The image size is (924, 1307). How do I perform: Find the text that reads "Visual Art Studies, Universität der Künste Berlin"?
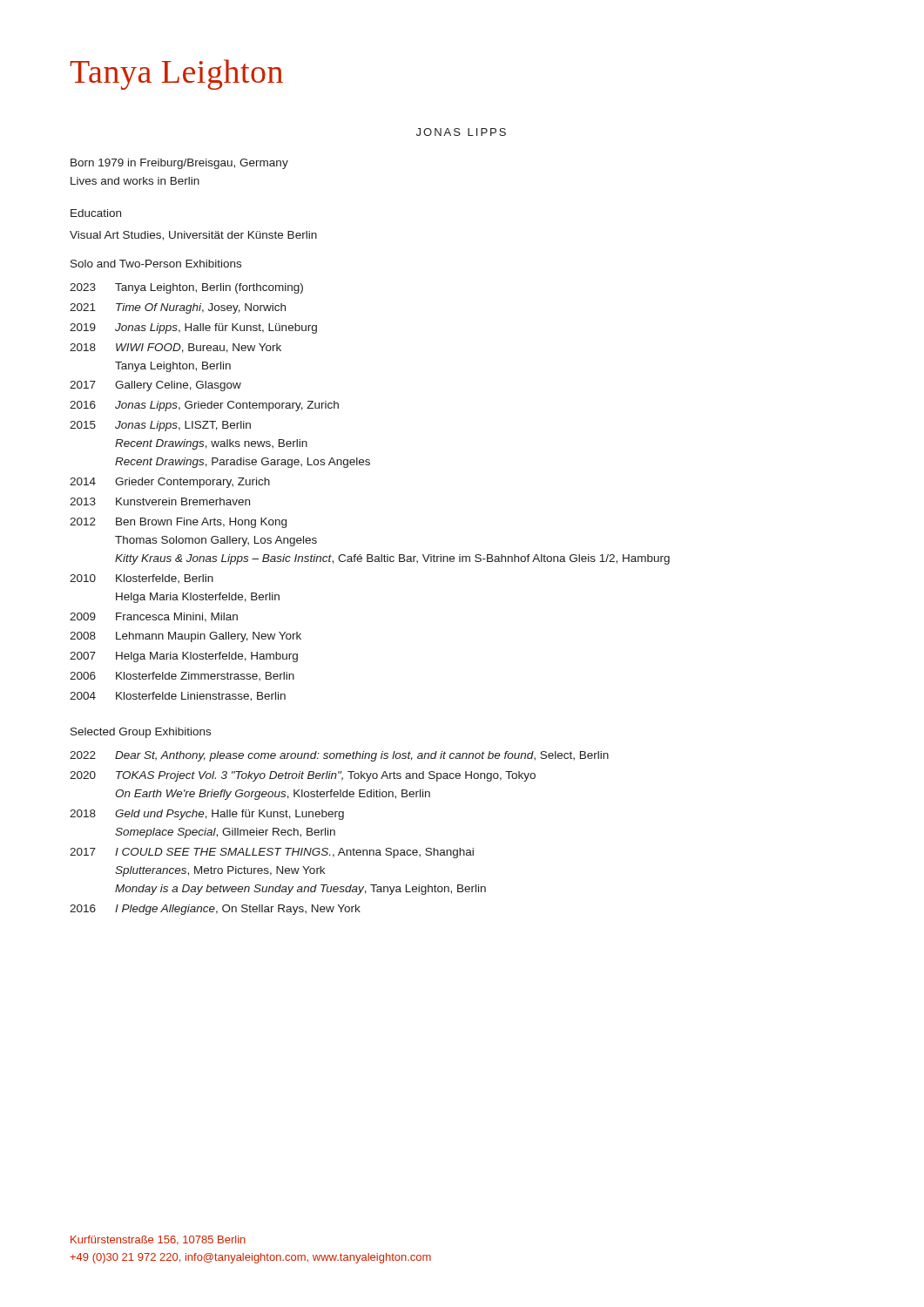[x=193, y=235]
